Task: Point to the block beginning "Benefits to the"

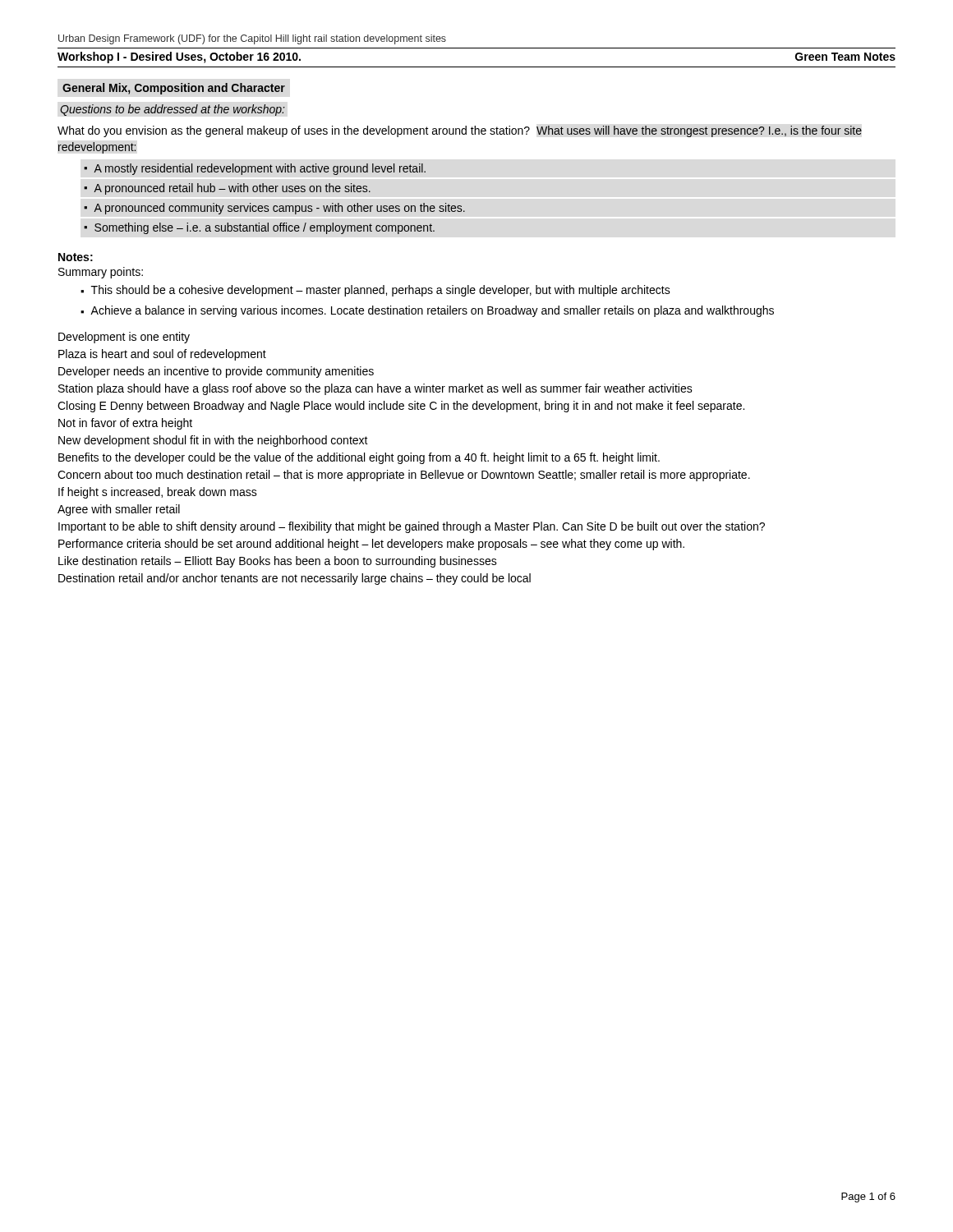Action: [359, 457]
